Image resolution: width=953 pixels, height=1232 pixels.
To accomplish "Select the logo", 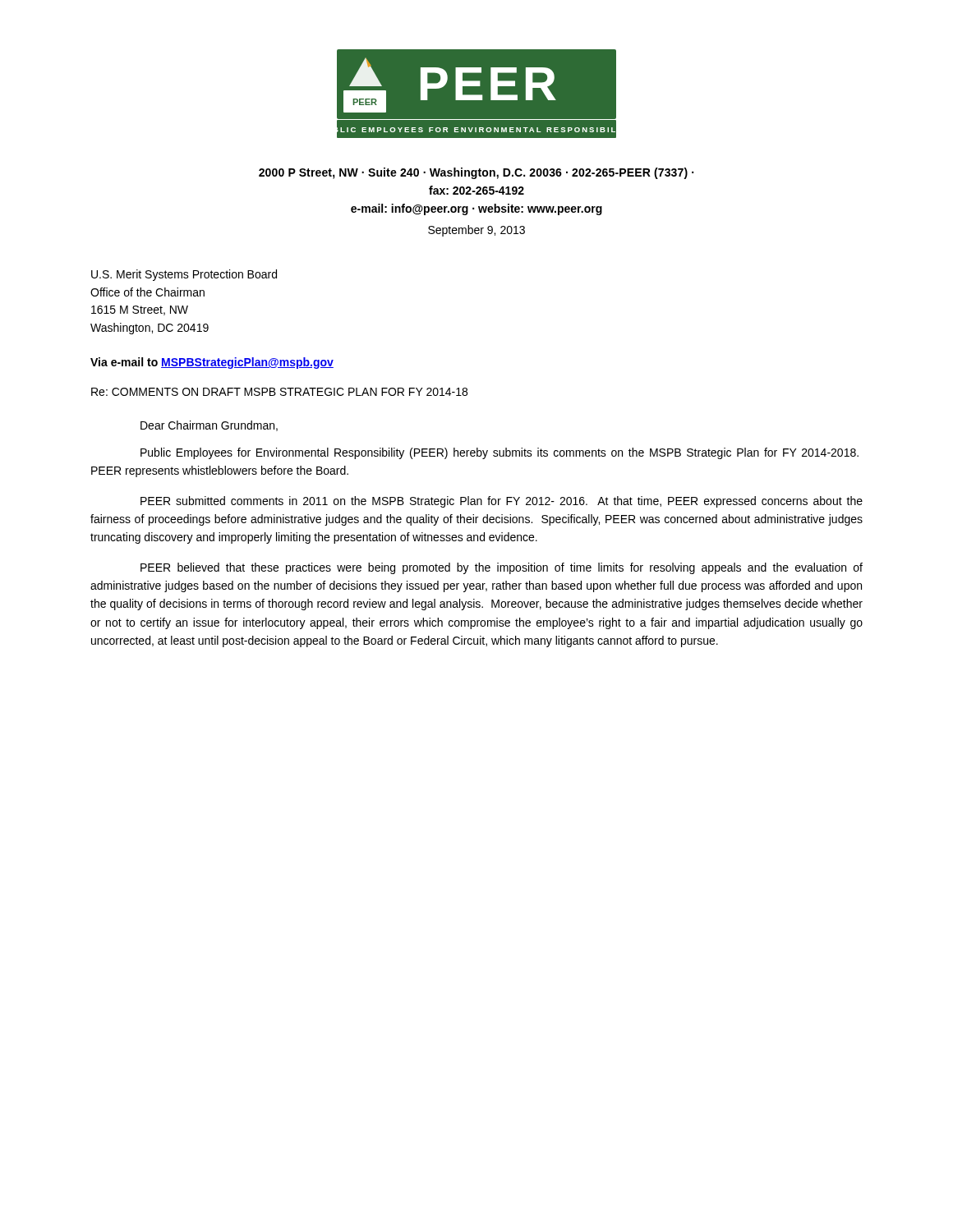I will coord(476,96).
